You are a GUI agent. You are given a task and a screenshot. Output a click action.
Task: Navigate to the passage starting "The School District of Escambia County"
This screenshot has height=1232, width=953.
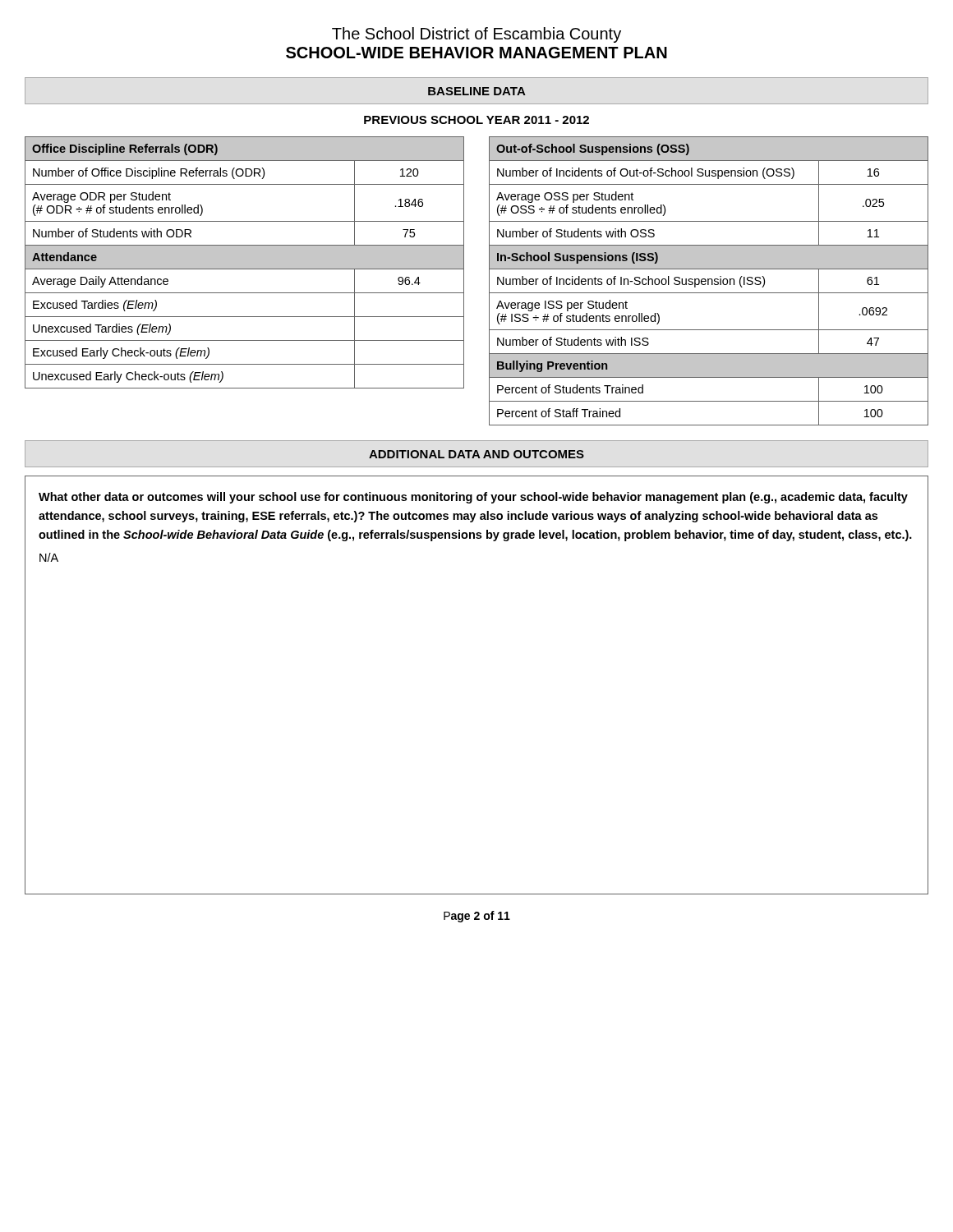[x=476, y=44]
